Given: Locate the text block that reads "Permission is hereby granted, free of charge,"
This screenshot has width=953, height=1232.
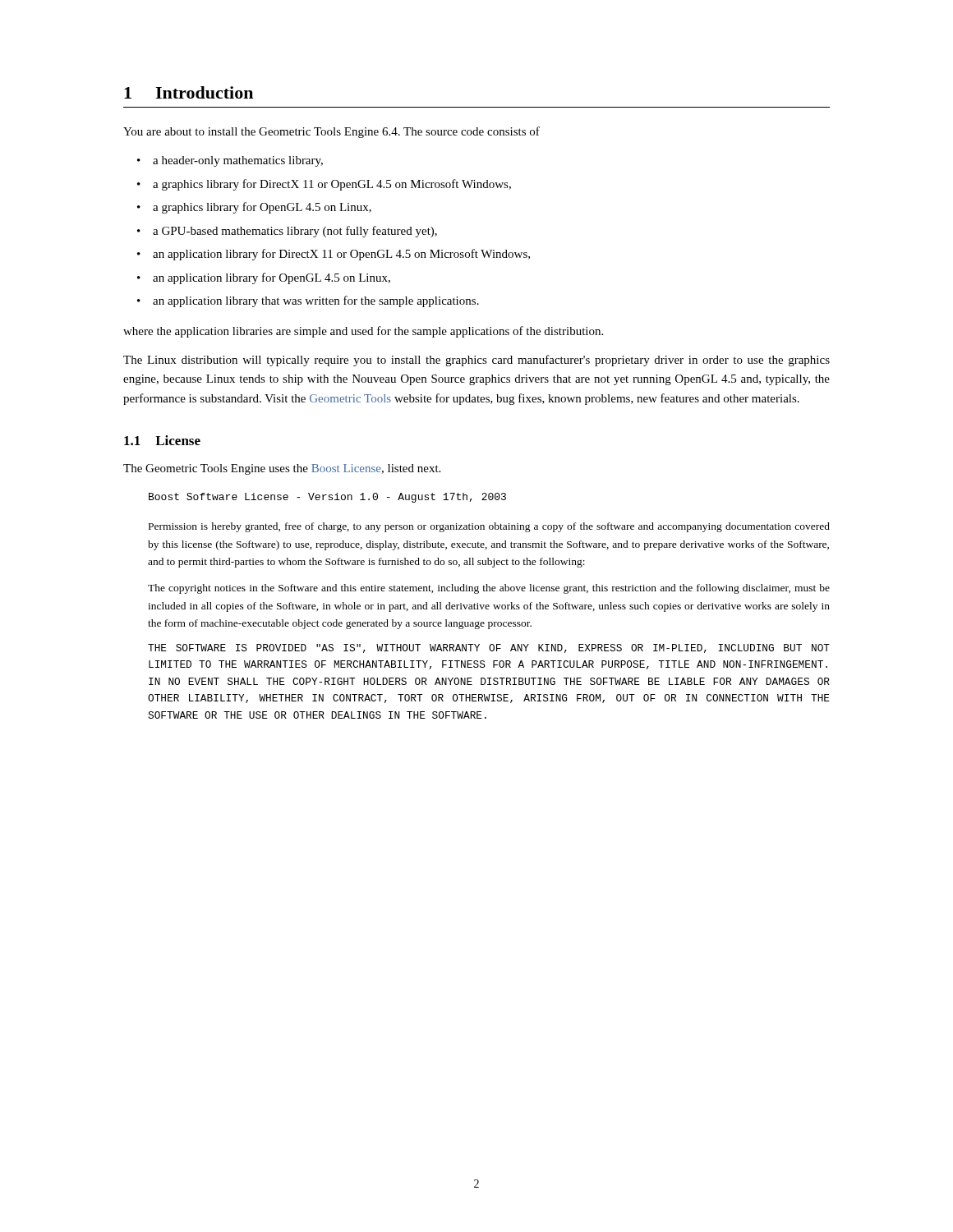Looking at the screenshot, I should (x=489, y=544).
